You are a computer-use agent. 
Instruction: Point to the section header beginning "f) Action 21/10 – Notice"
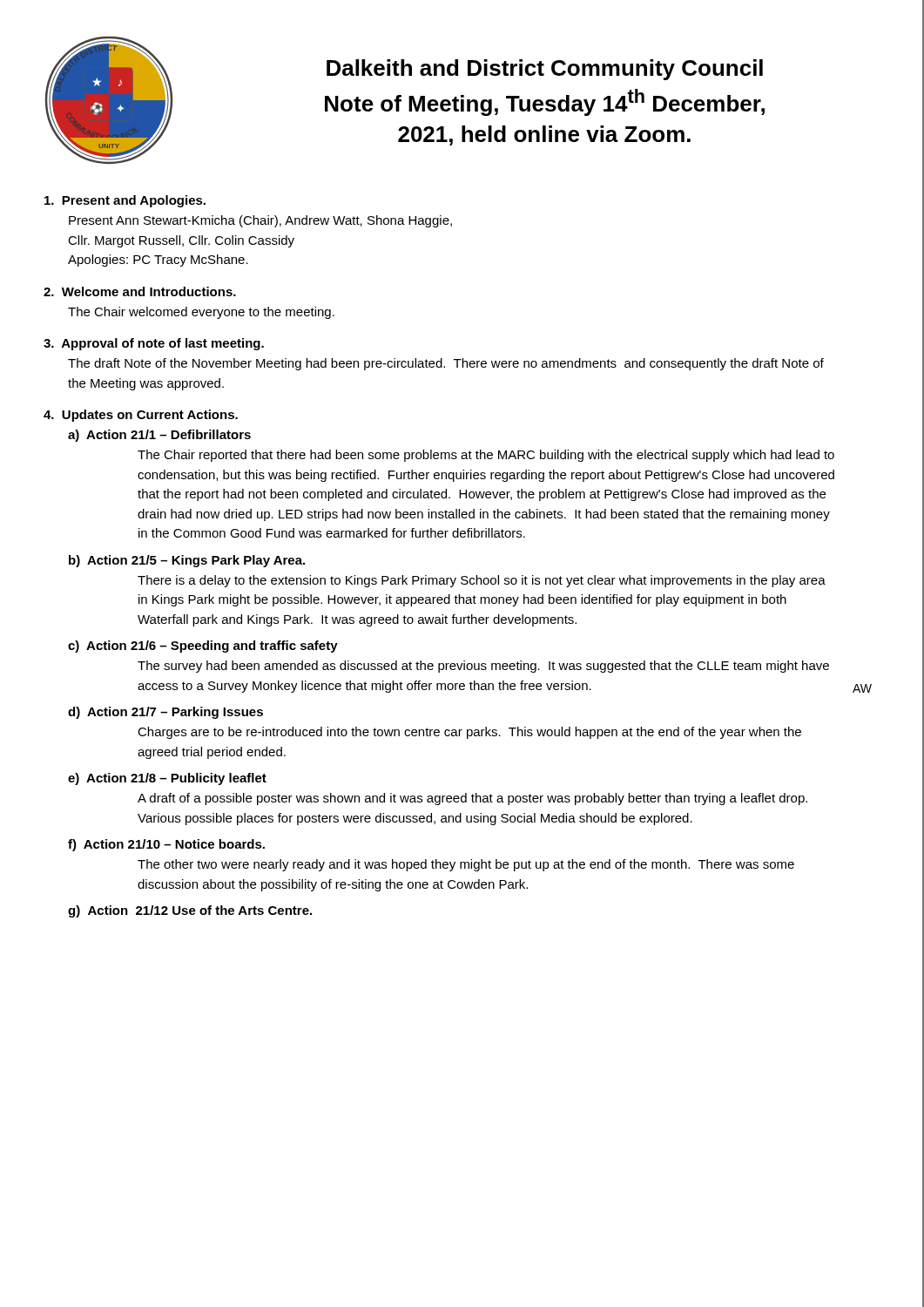(x=167, y=844)
